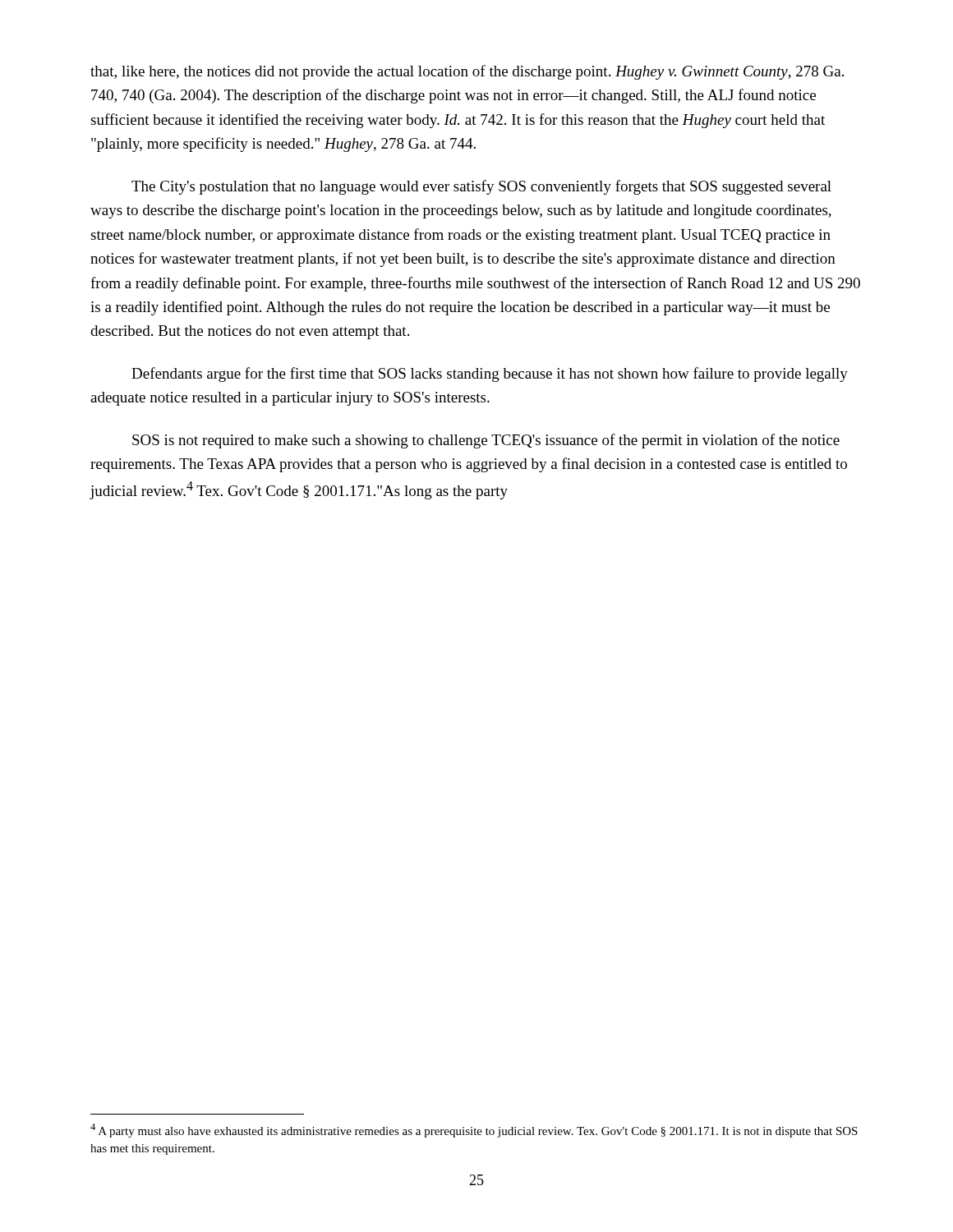
Task: Point to the passage starting "Defendants argue for the first time that SOS"
Action: point(469,385)
